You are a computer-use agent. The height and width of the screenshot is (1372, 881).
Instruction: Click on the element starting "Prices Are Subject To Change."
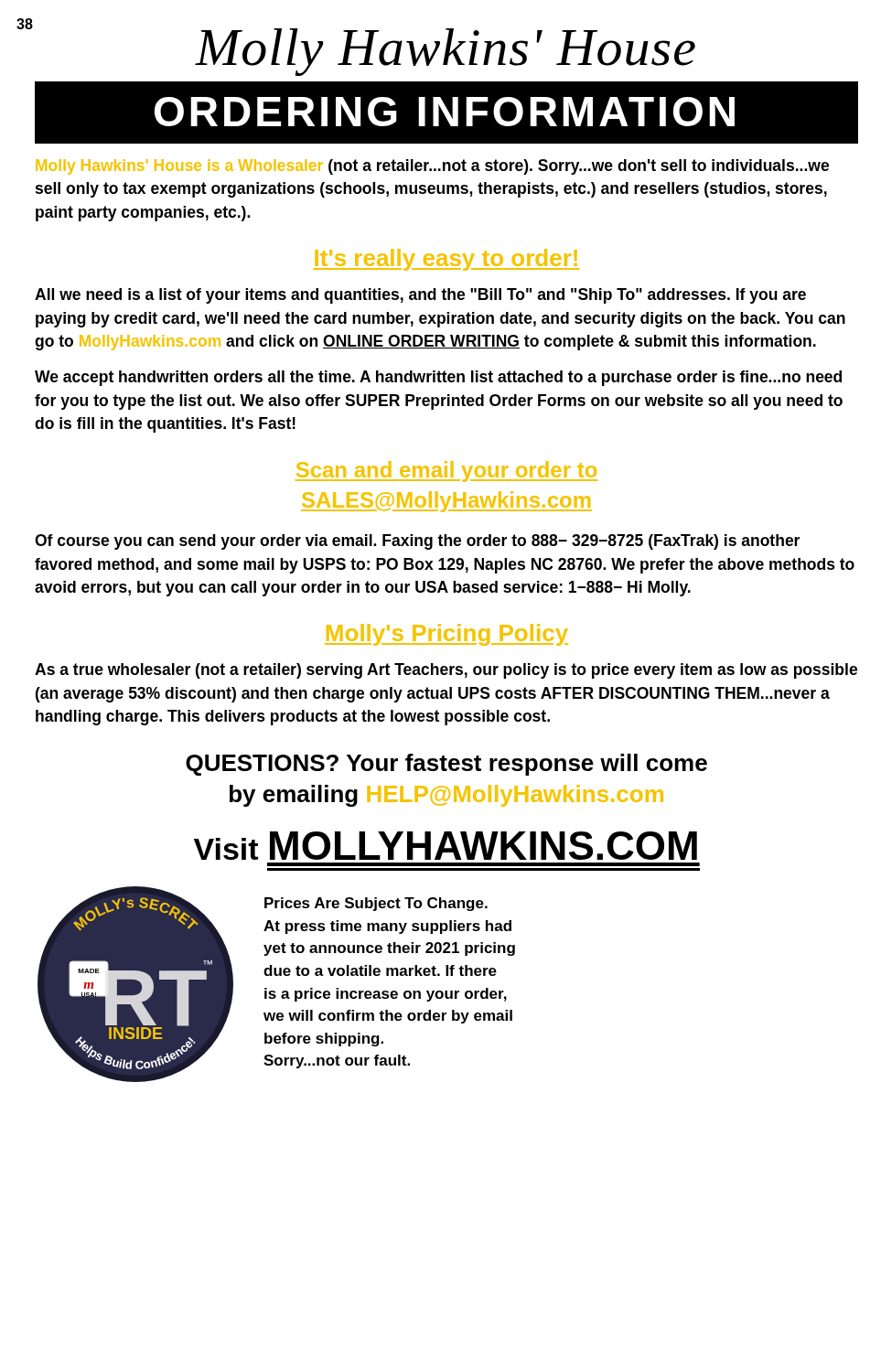[390, 982]
